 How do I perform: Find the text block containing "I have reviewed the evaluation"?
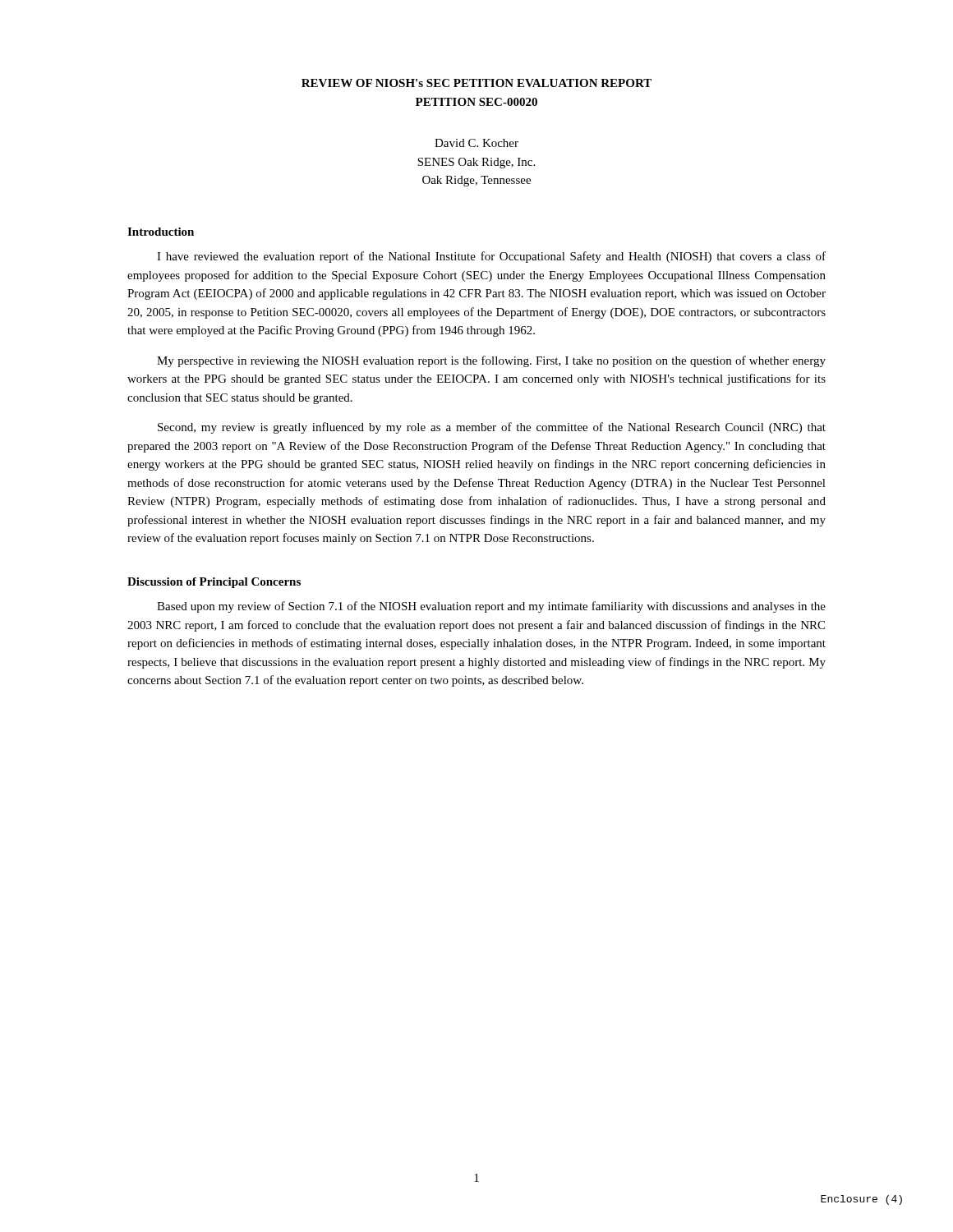pyautogui.click(x=476, y=293)
